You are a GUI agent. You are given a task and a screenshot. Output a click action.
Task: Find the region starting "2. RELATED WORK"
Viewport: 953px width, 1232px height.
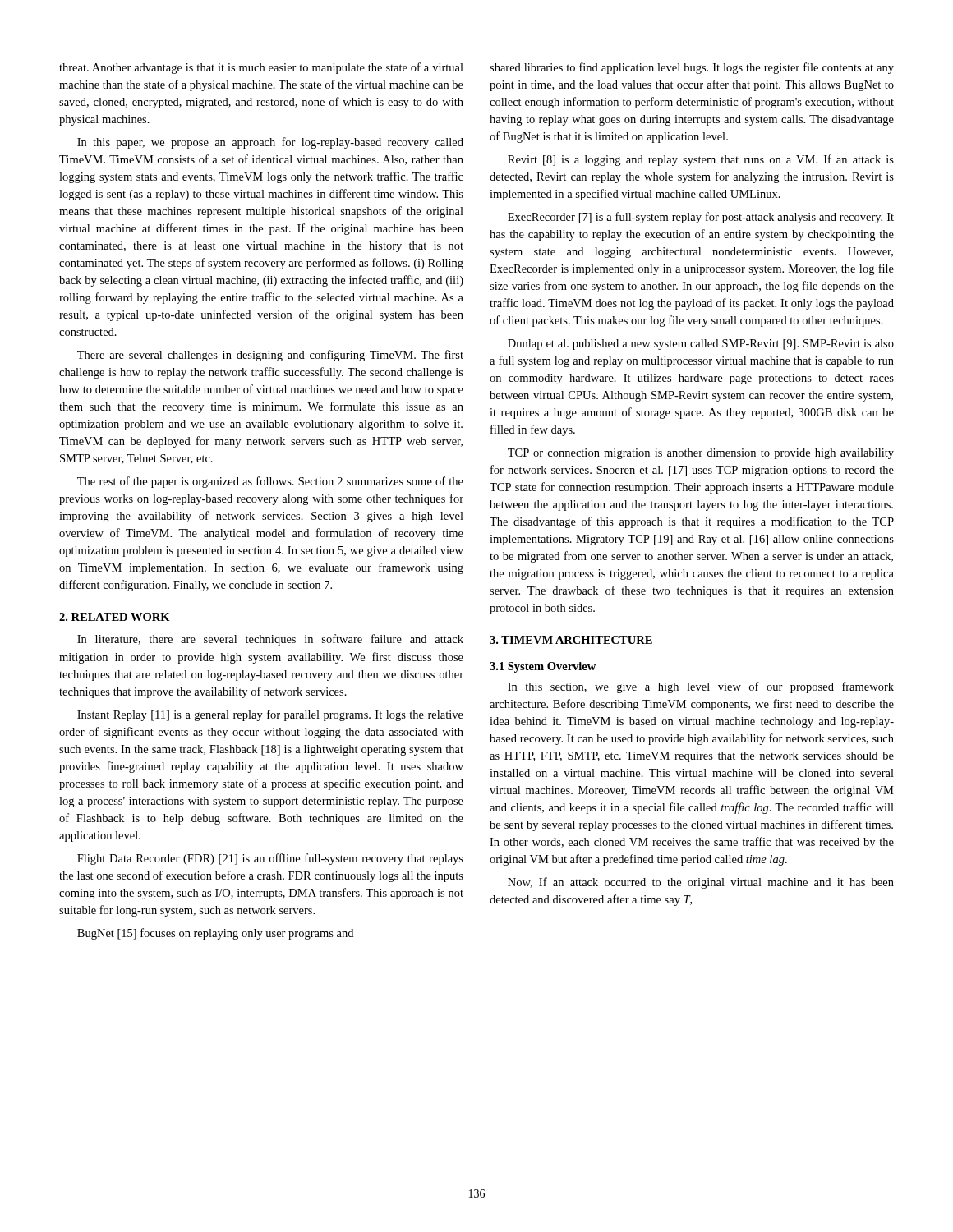point(115,617)
